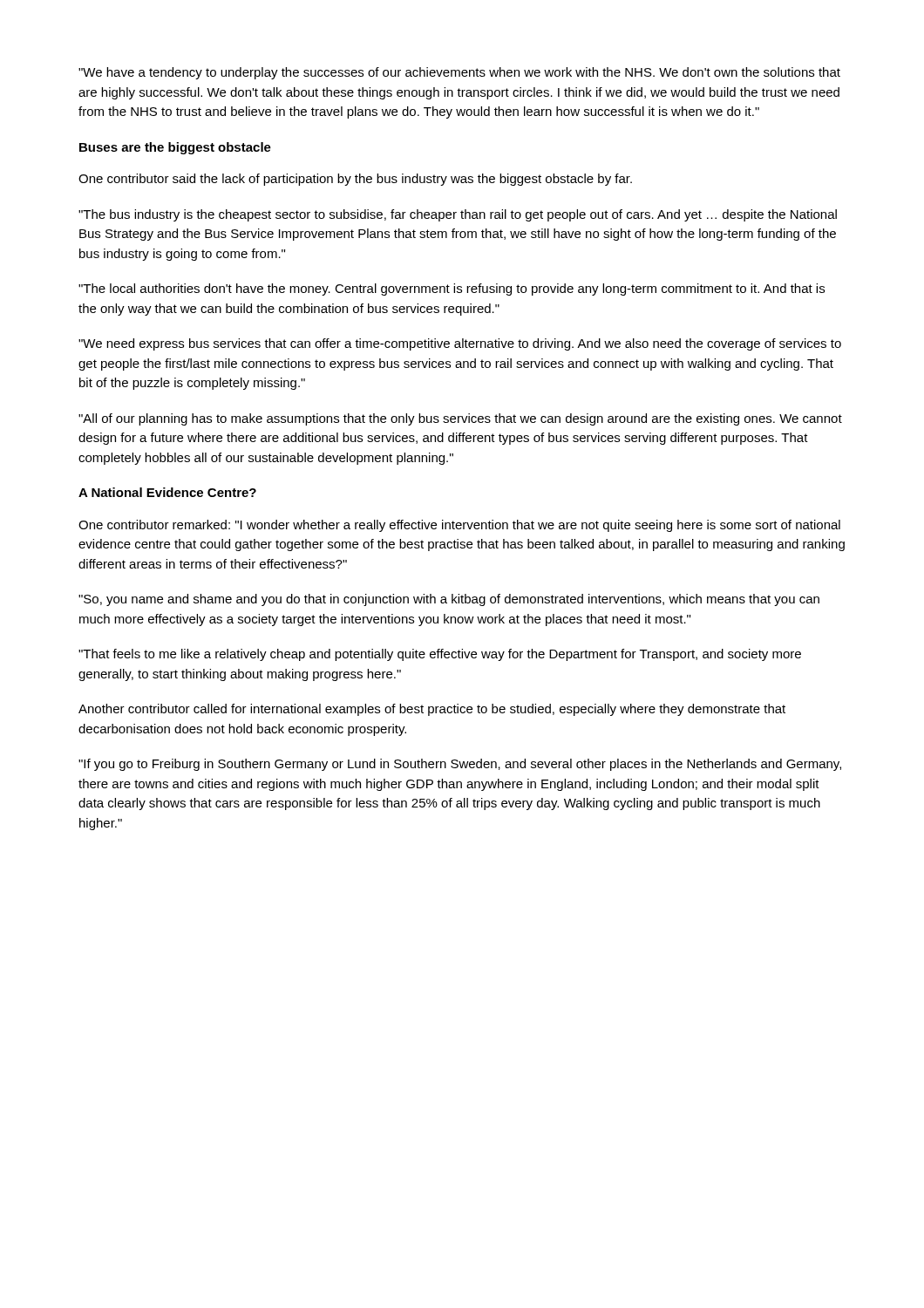The image size is (924, 1308).
Task: Find the block on this page that starts ""If you go to Freiburg in"
Action: [x=460, y=793]
